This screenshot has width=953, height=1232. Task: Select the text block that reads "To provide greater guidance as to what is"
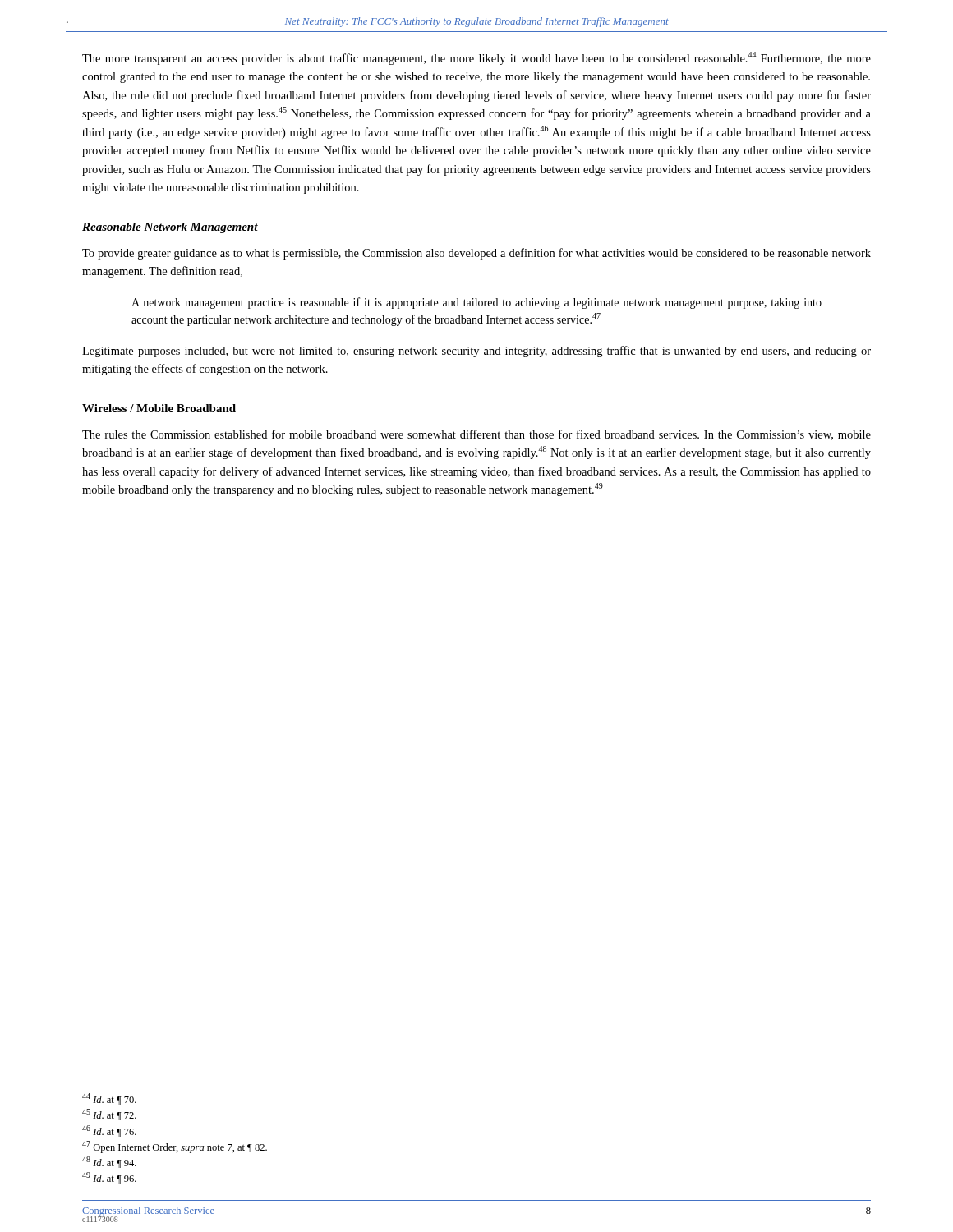pyautogui.click(x=476, y=262)
